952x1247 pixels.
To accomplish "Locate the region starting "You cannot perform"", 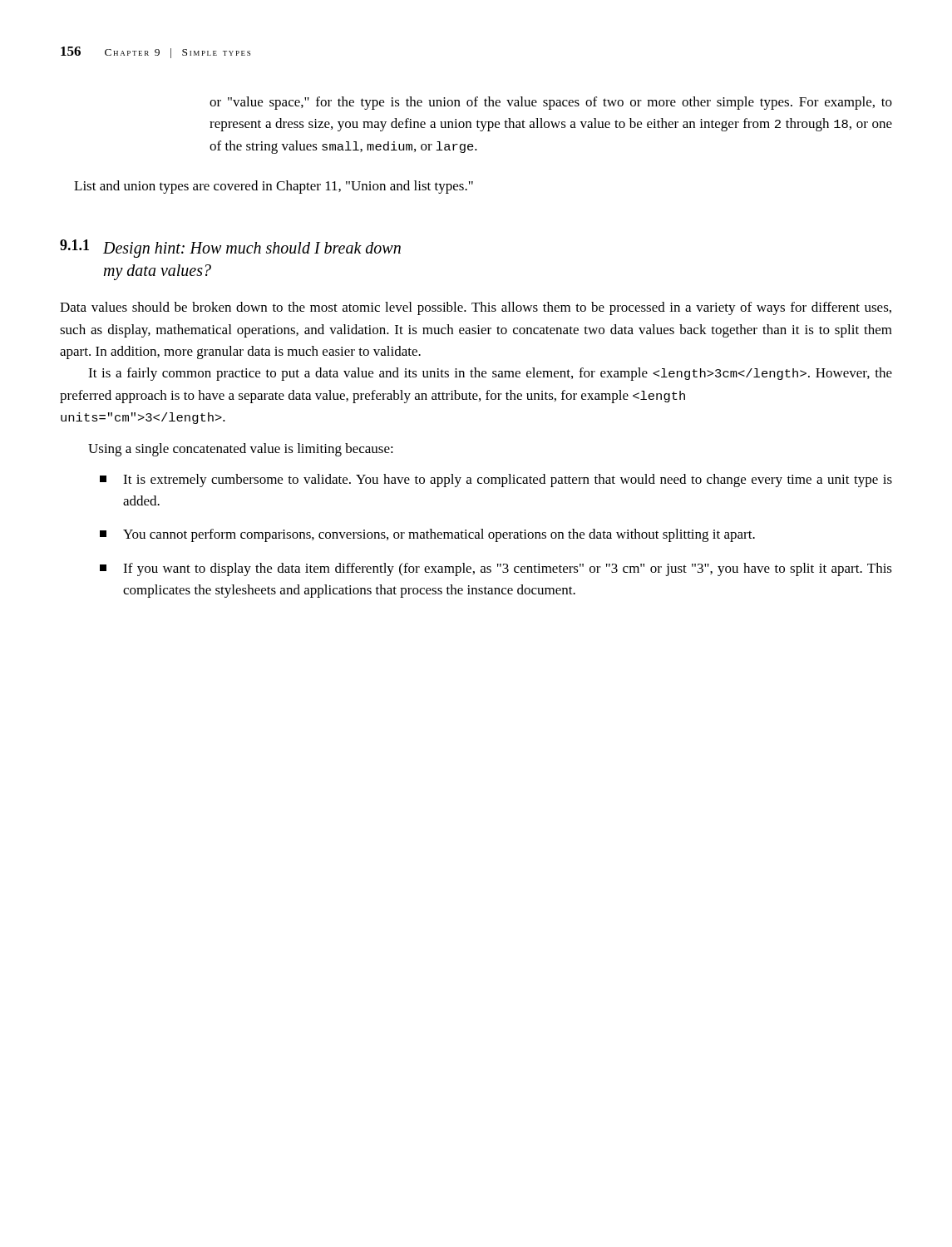I will pyautogui.click(x=496, y=535).
